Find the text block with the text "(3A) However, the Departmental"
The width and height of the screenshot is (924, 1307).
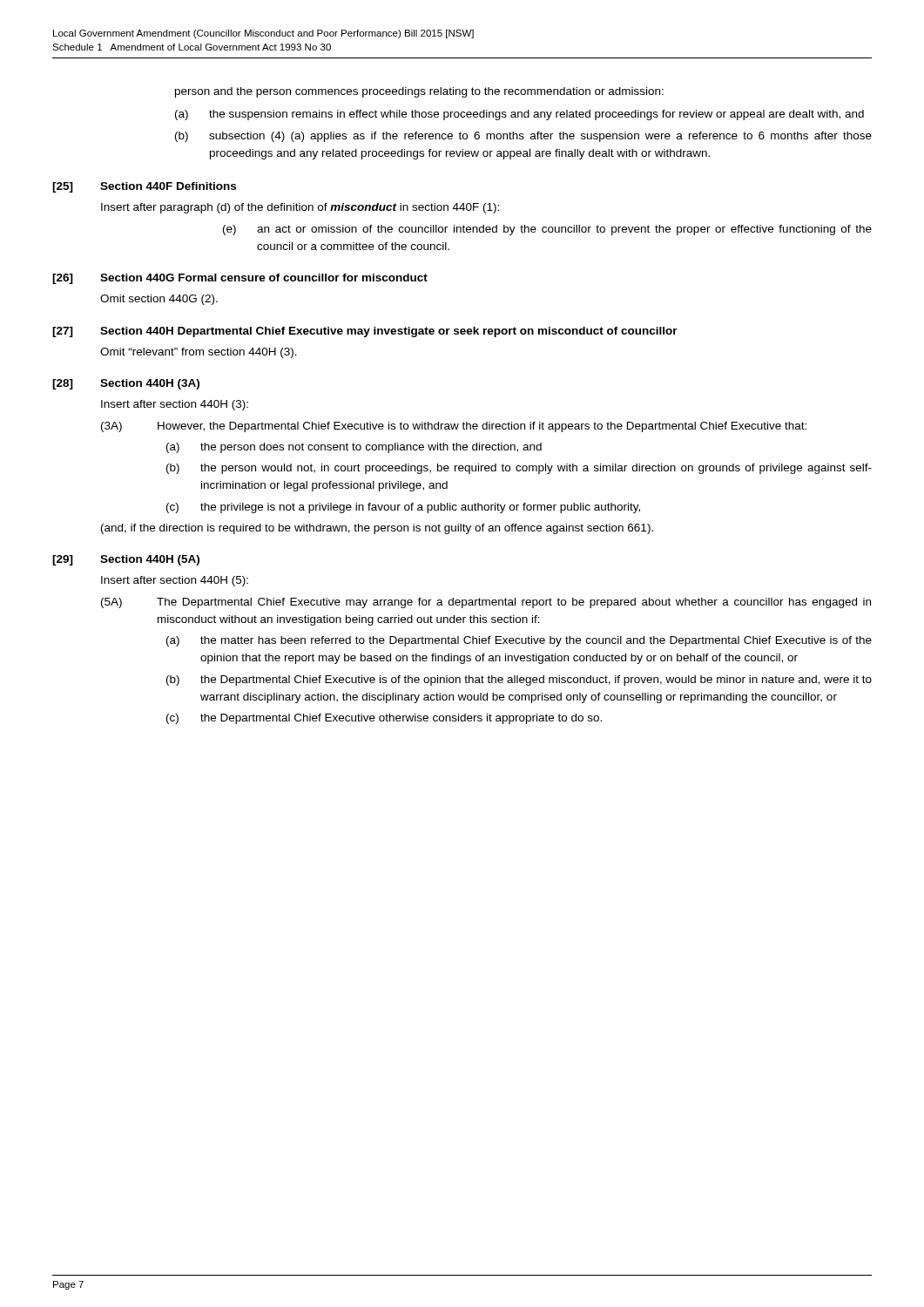486,426
